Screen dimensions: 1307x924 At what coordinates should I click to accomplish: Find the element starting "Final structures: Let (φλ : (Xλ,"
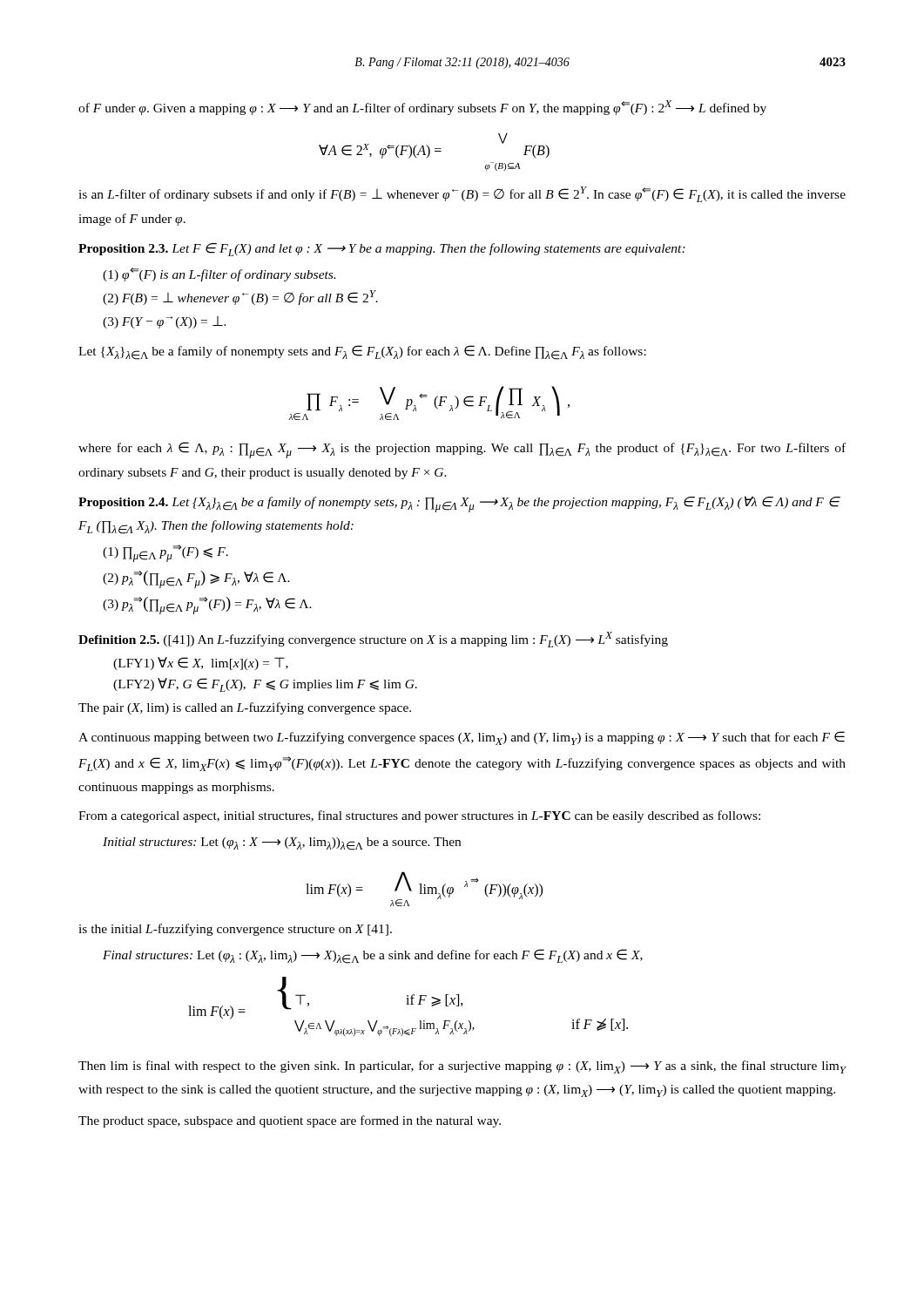373,956
